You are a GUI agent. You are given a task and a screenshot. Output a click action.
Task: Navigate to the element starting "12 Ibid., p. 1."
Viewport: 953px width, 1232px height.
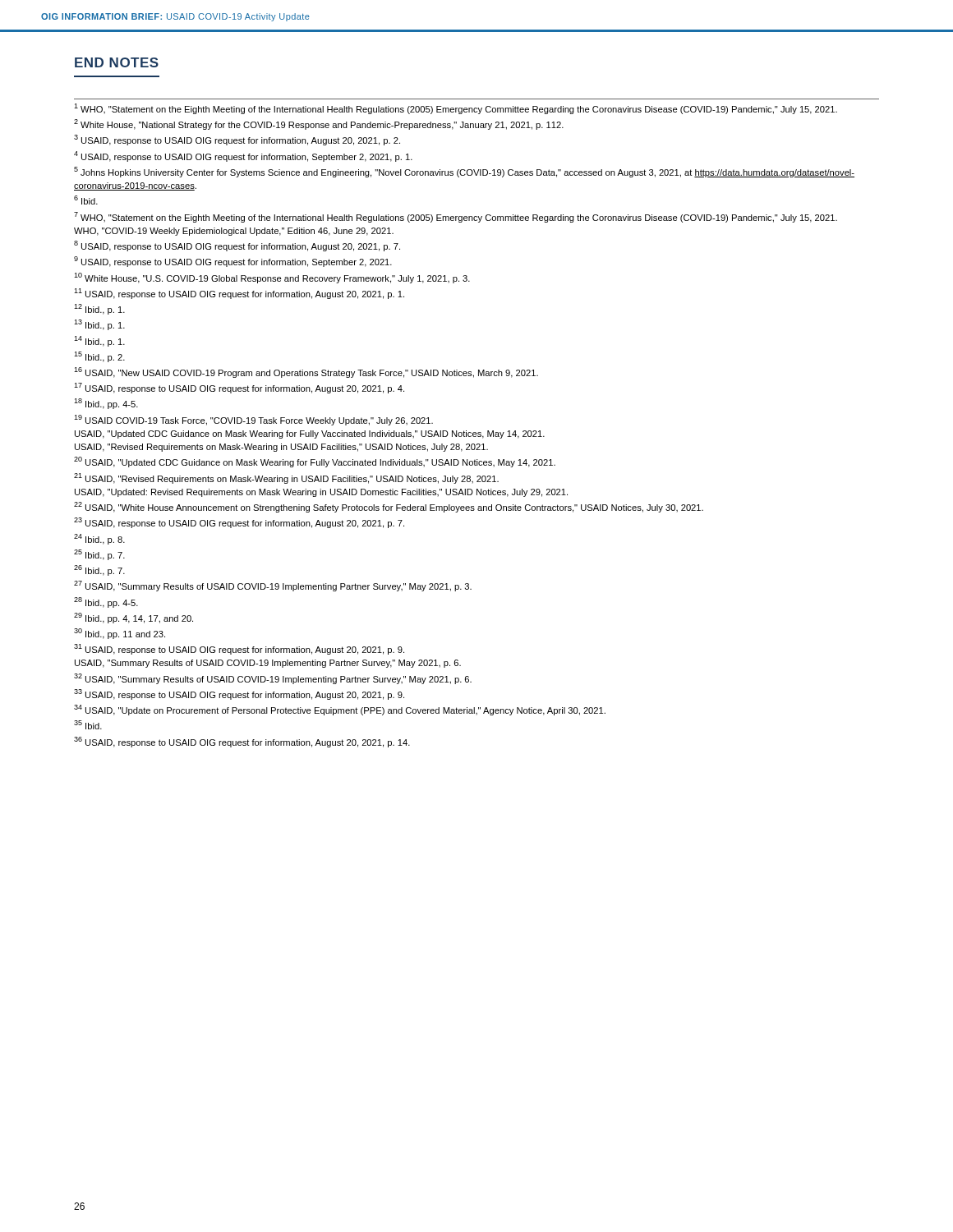(100, 309)
